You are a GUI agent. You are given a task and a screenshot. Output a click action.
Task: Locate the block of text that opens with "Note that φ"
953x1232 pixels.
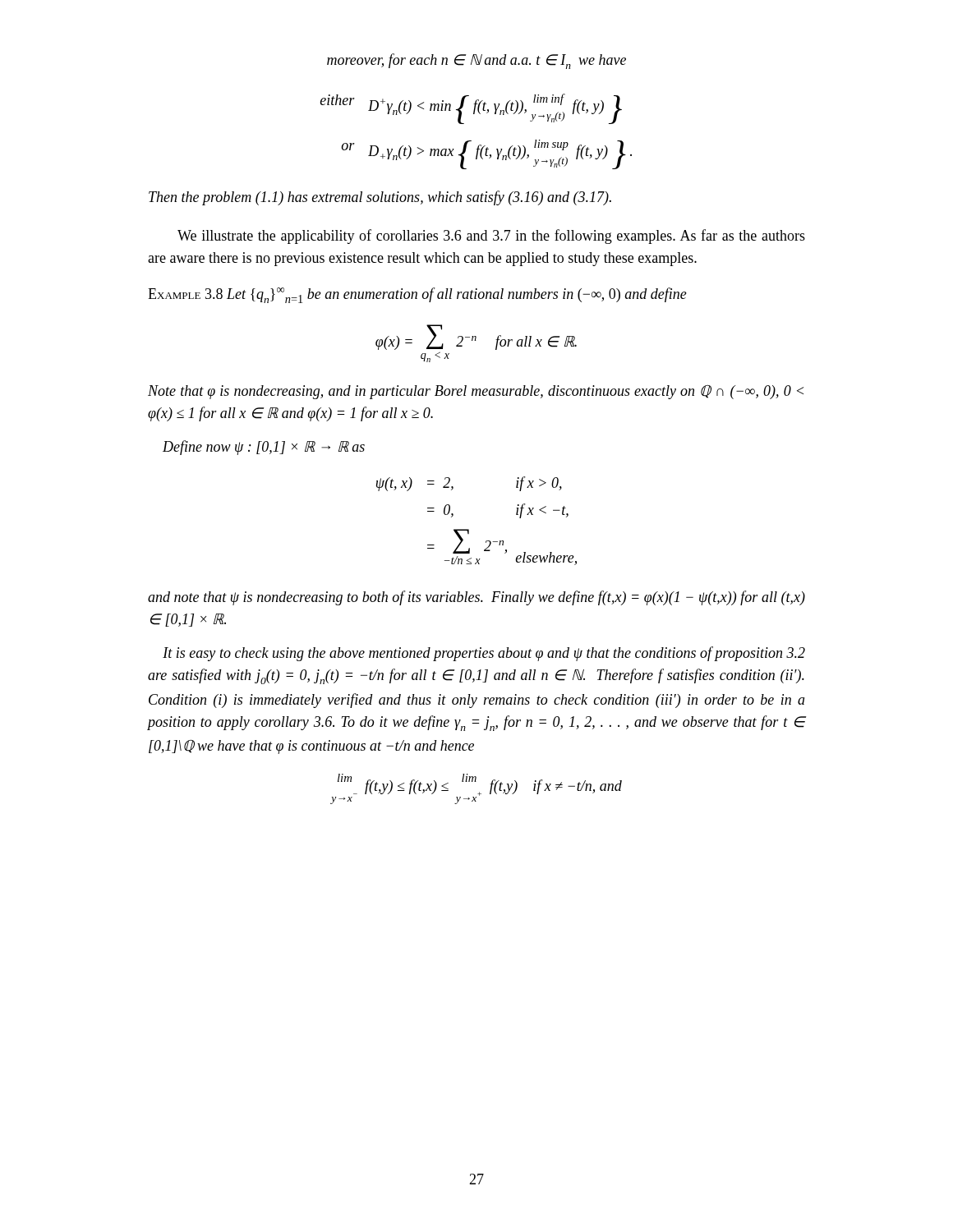tap(476, 402)
